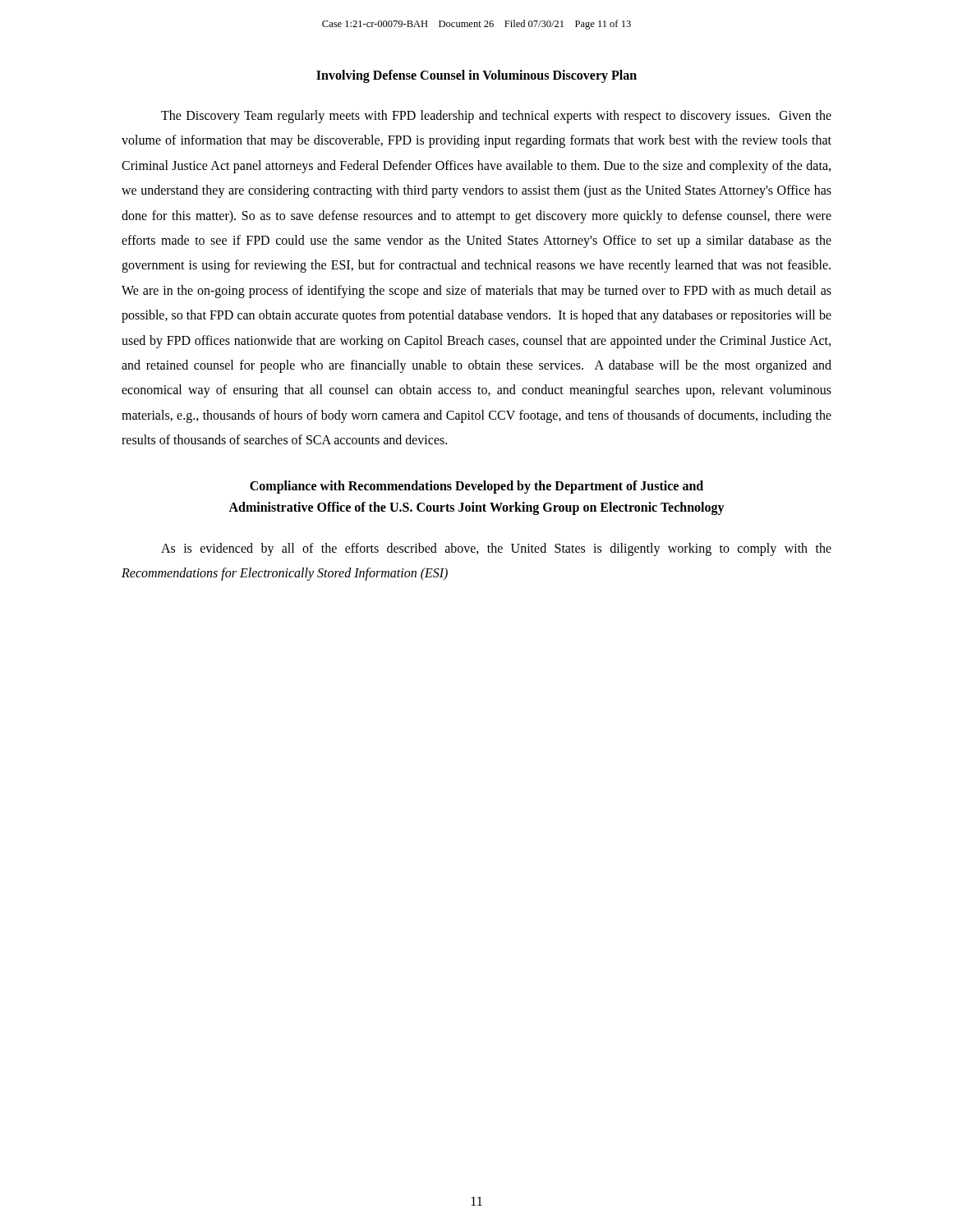Find the section header with the text "Compliance with Recommendations"
Viewport: 953px width, 1232px height.
click(476, 497)
